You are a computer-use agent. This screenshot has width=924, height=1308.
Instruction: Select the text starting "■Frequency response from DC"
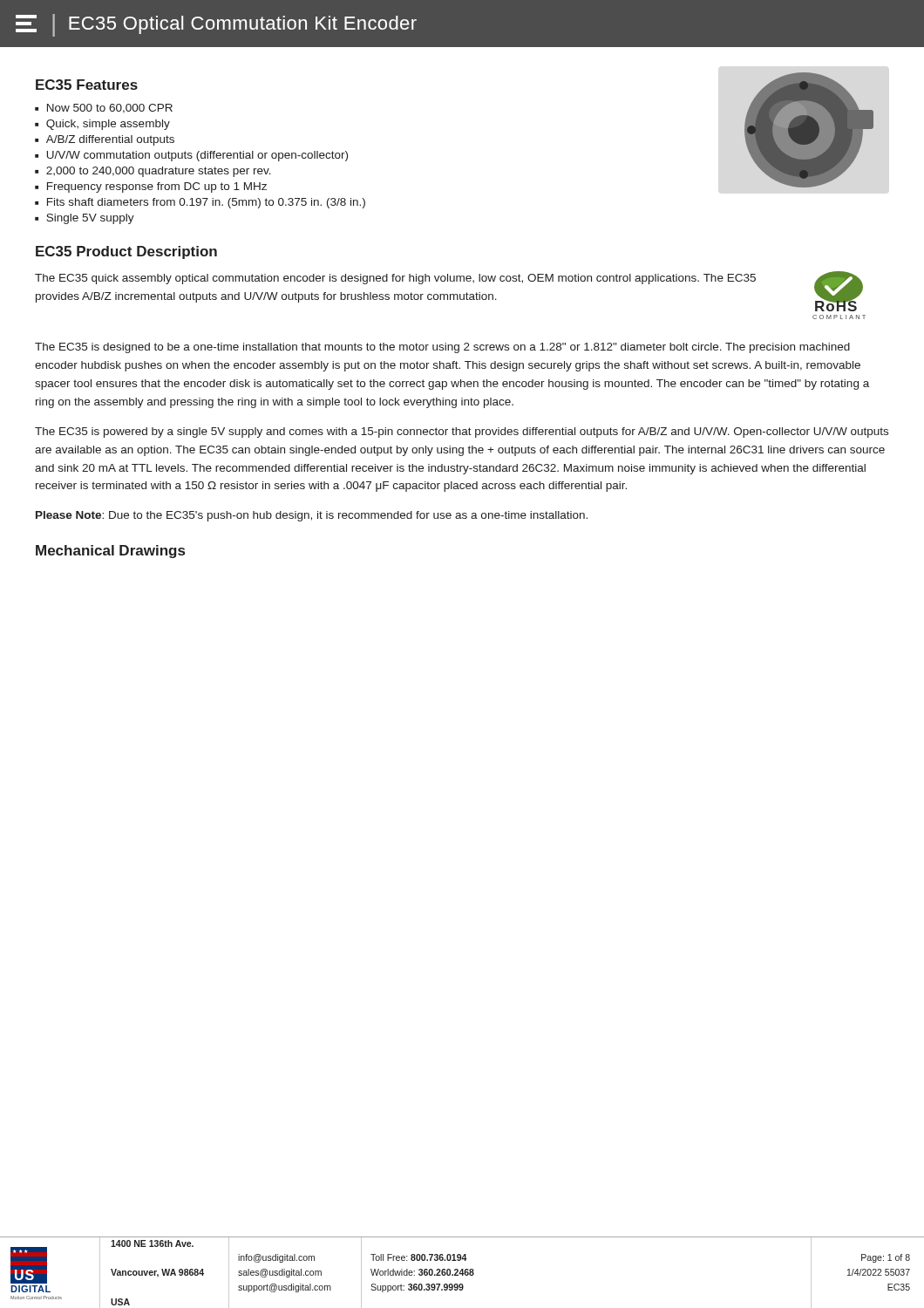[151, 186]
